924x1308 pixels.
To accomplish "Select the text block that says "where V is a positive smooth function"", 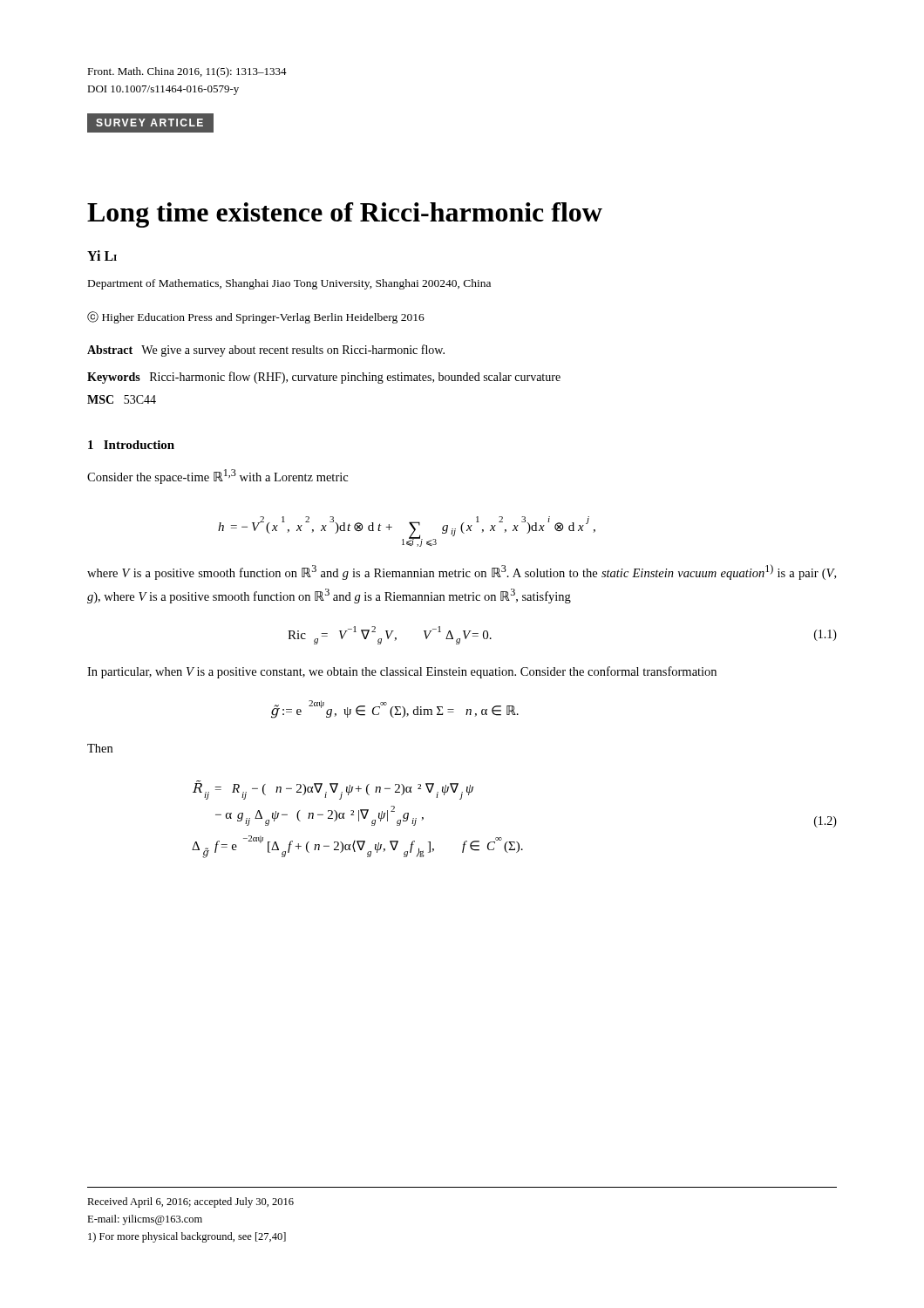I will [x=462, y=583].
